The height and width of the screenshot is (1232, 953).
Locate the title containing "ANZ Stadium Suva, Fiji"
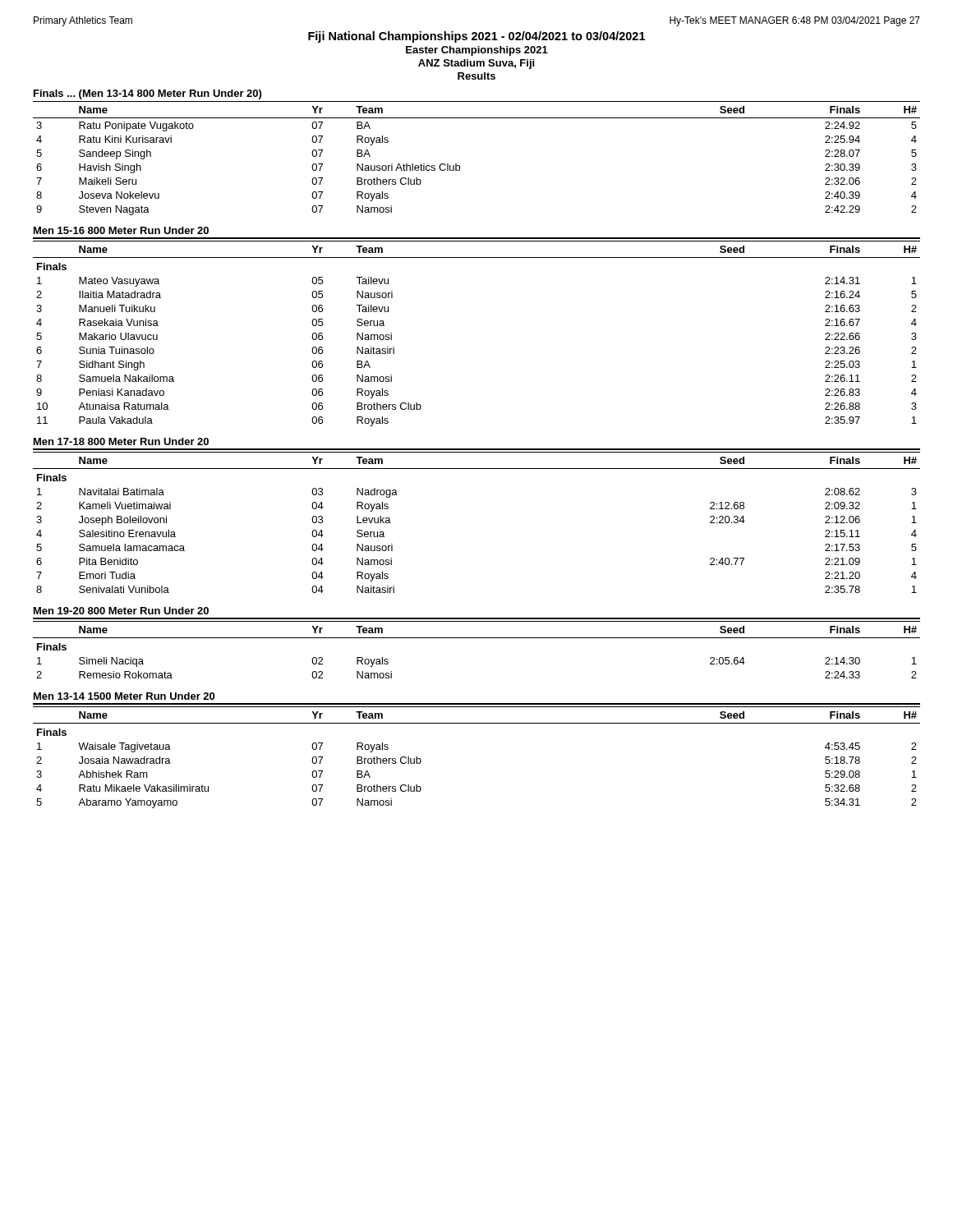point(476,63)
